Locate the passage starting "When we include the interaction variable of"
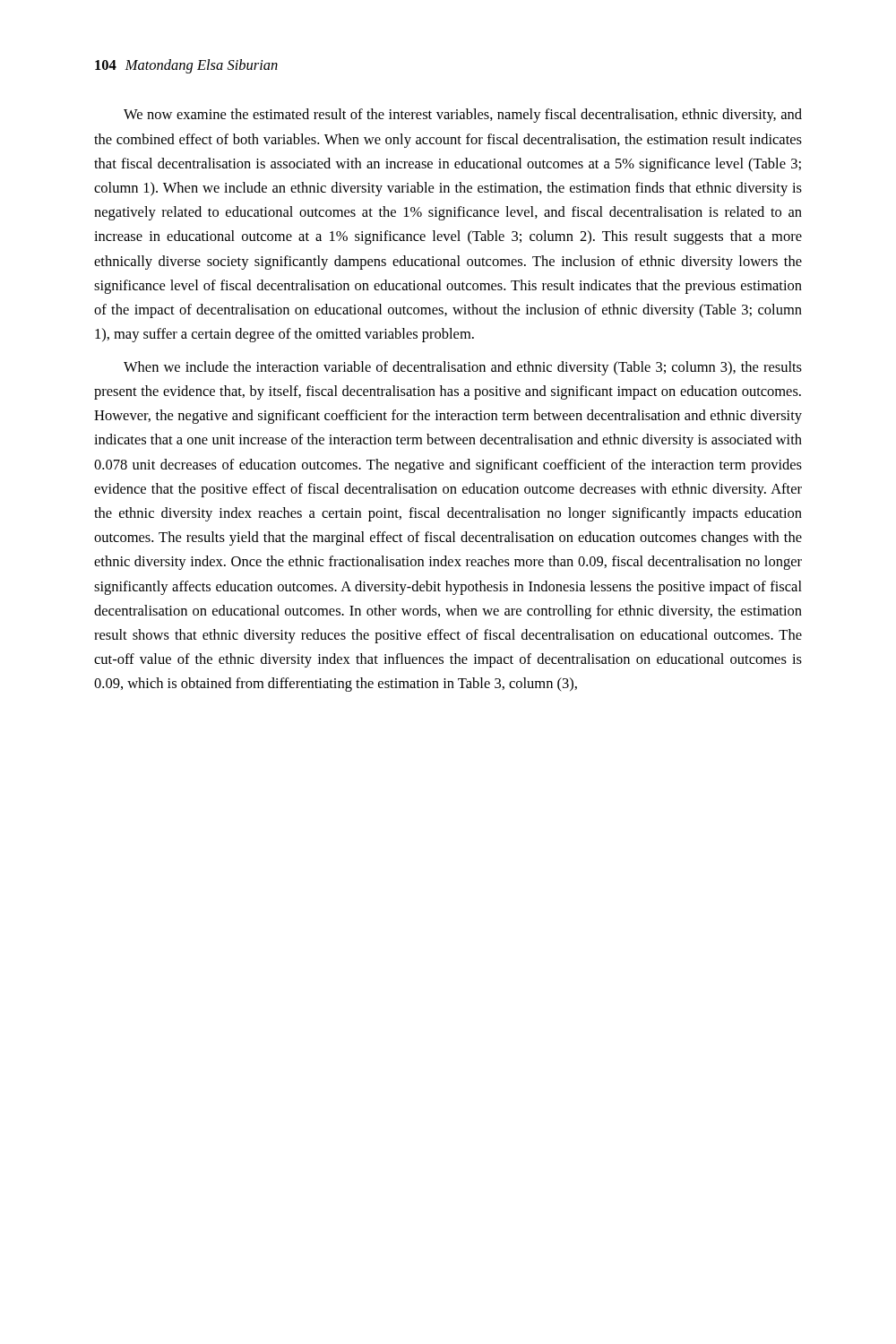Viewport: 896px width, 1344px height. point(448,525)
